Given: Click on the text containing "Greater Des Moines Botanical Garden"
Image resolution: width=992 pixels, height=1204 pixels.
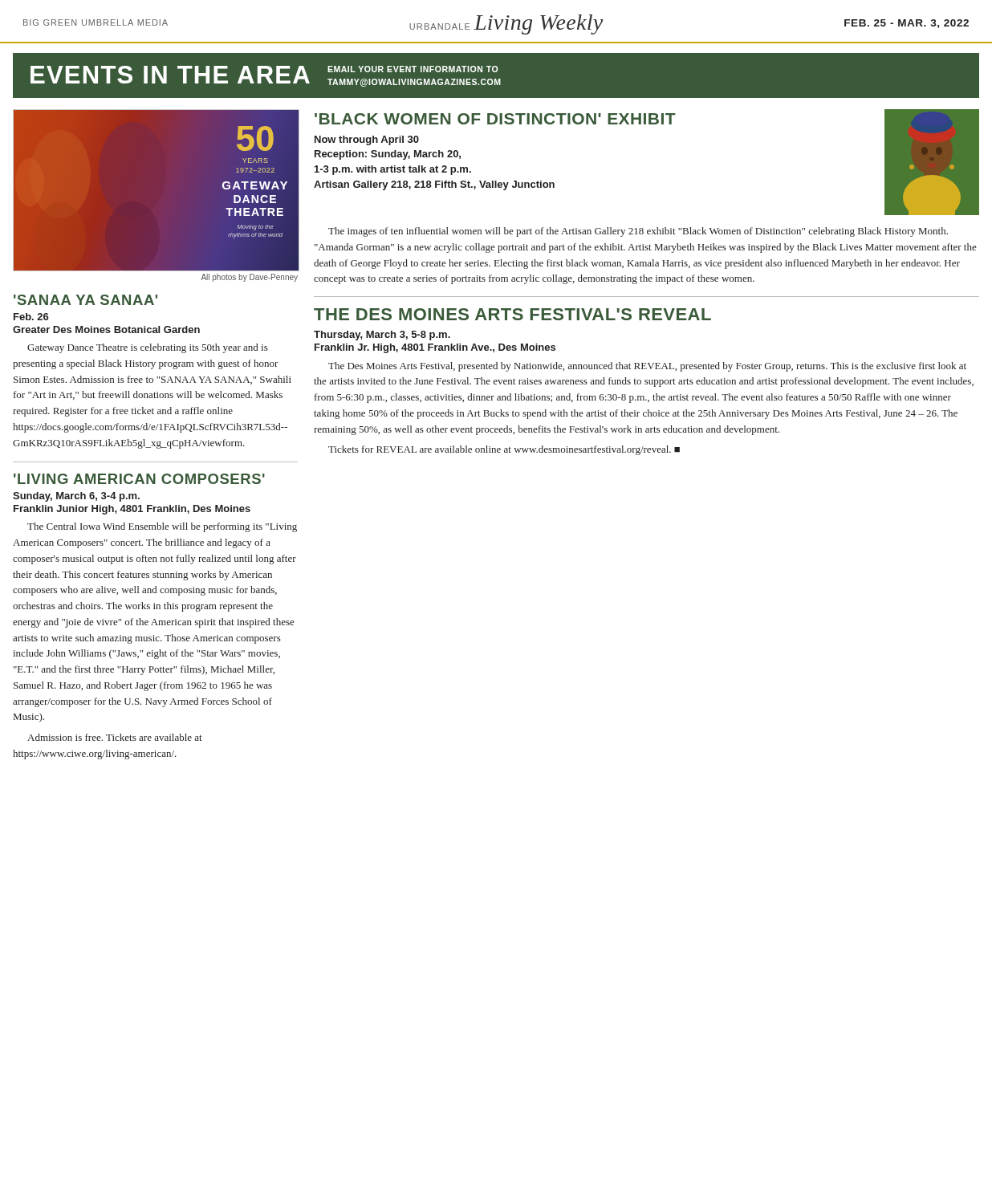Looking at the screenshot, I should point(106,330).
